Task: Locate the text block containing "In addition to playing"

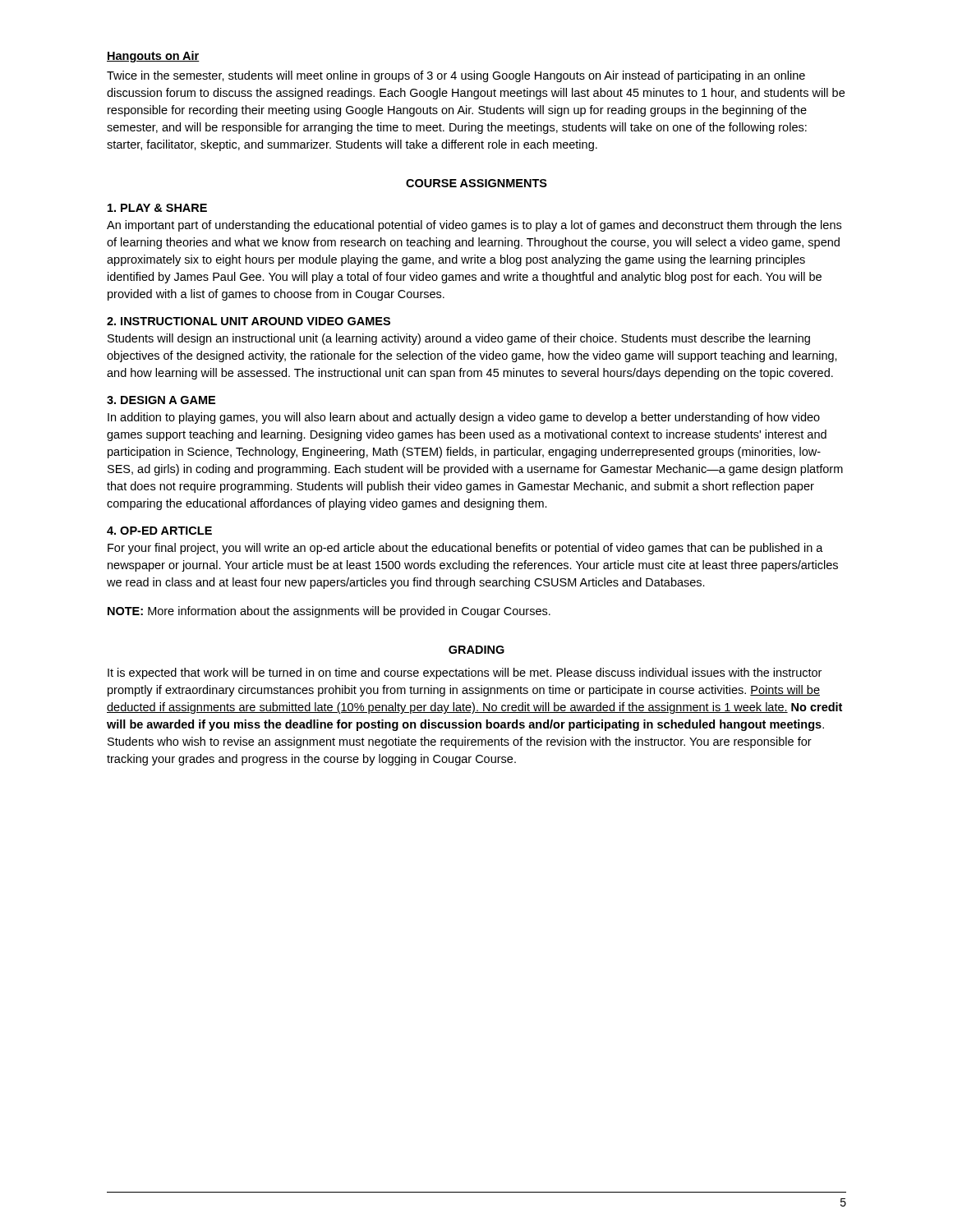Action: [x=475, y=461]
